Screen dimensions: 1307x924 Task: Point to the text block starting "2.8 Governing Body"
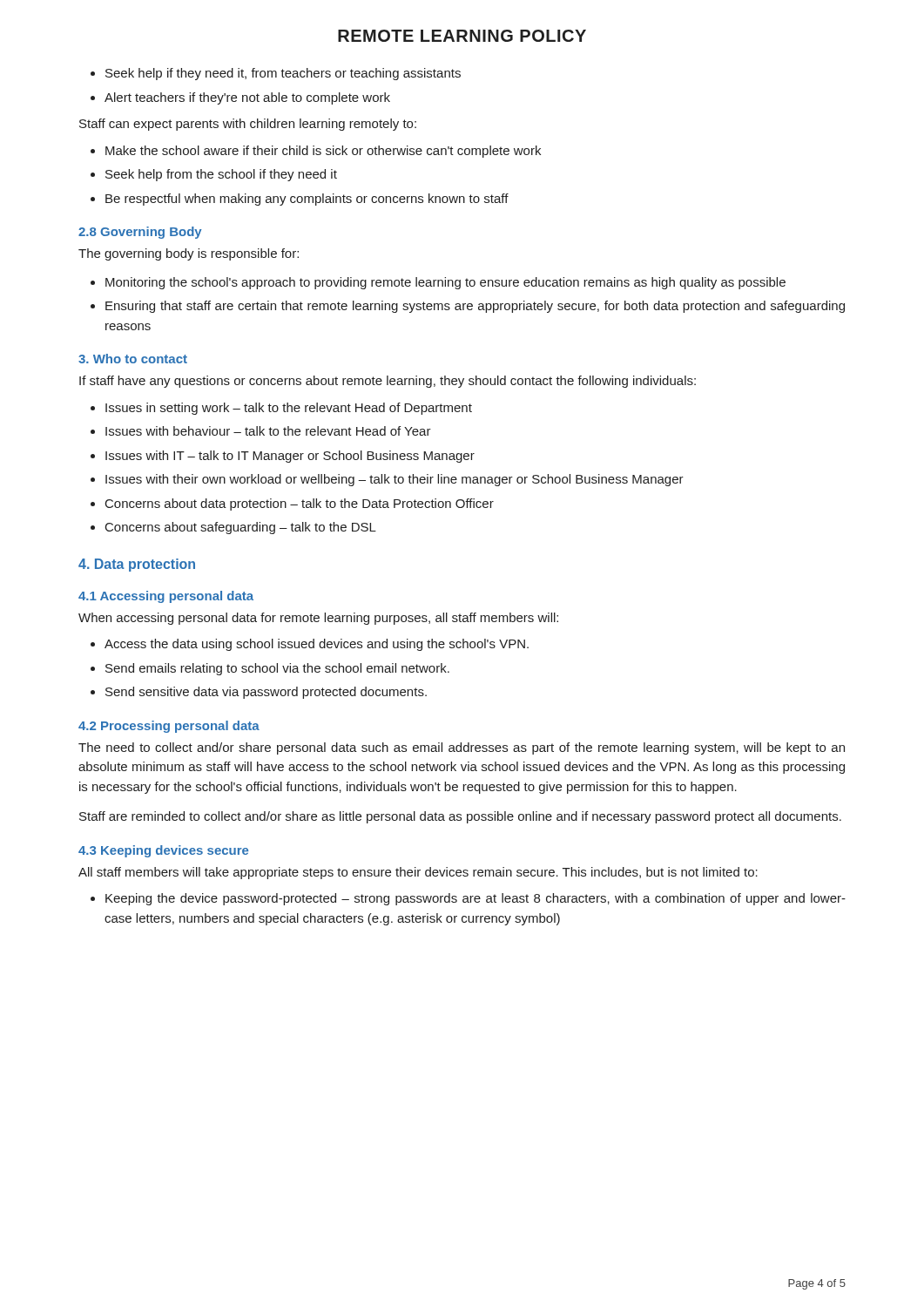click(140, 233)
